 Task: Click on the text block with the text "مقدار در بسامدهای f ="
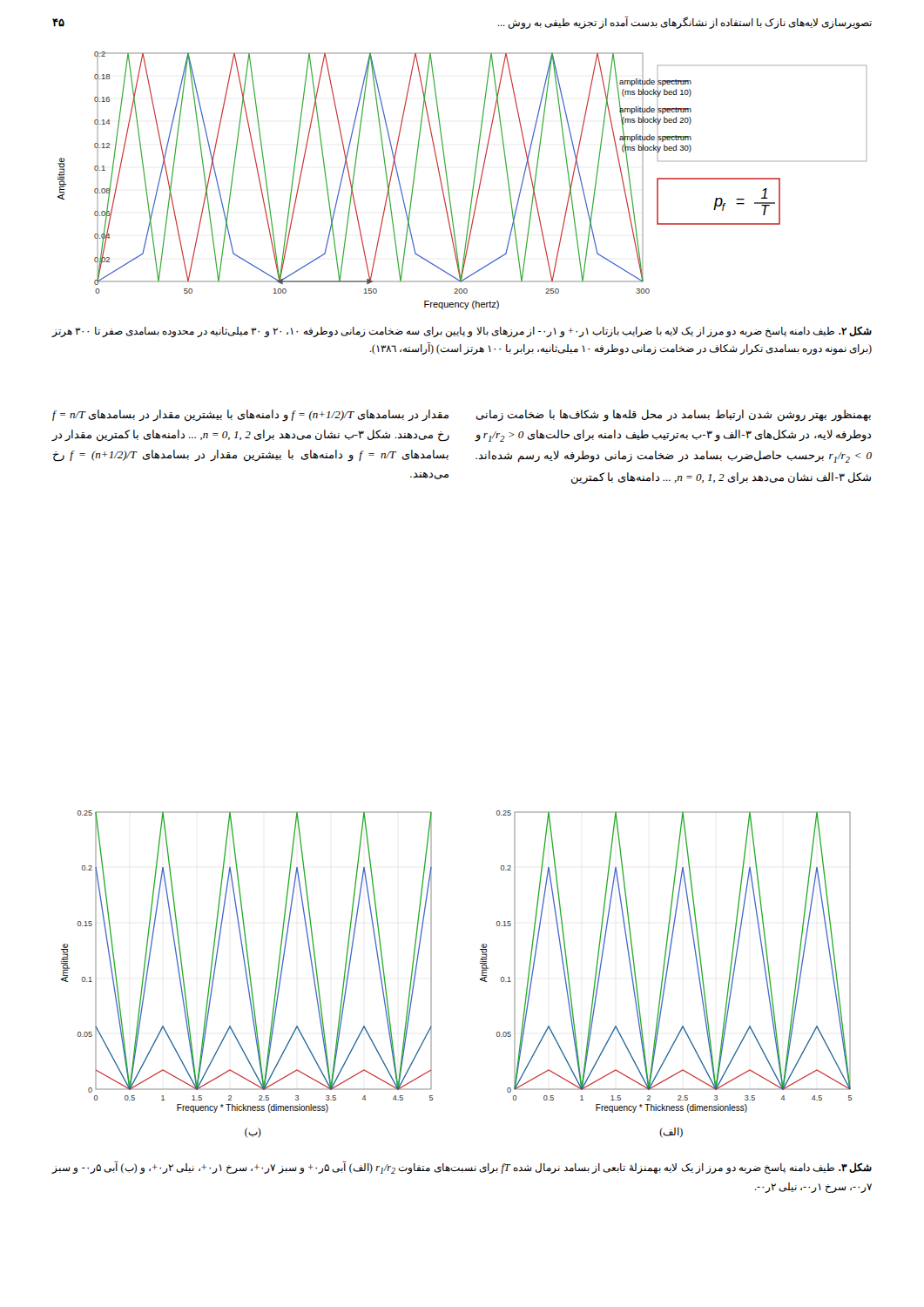pyautogui.click(x=251, y=444)
